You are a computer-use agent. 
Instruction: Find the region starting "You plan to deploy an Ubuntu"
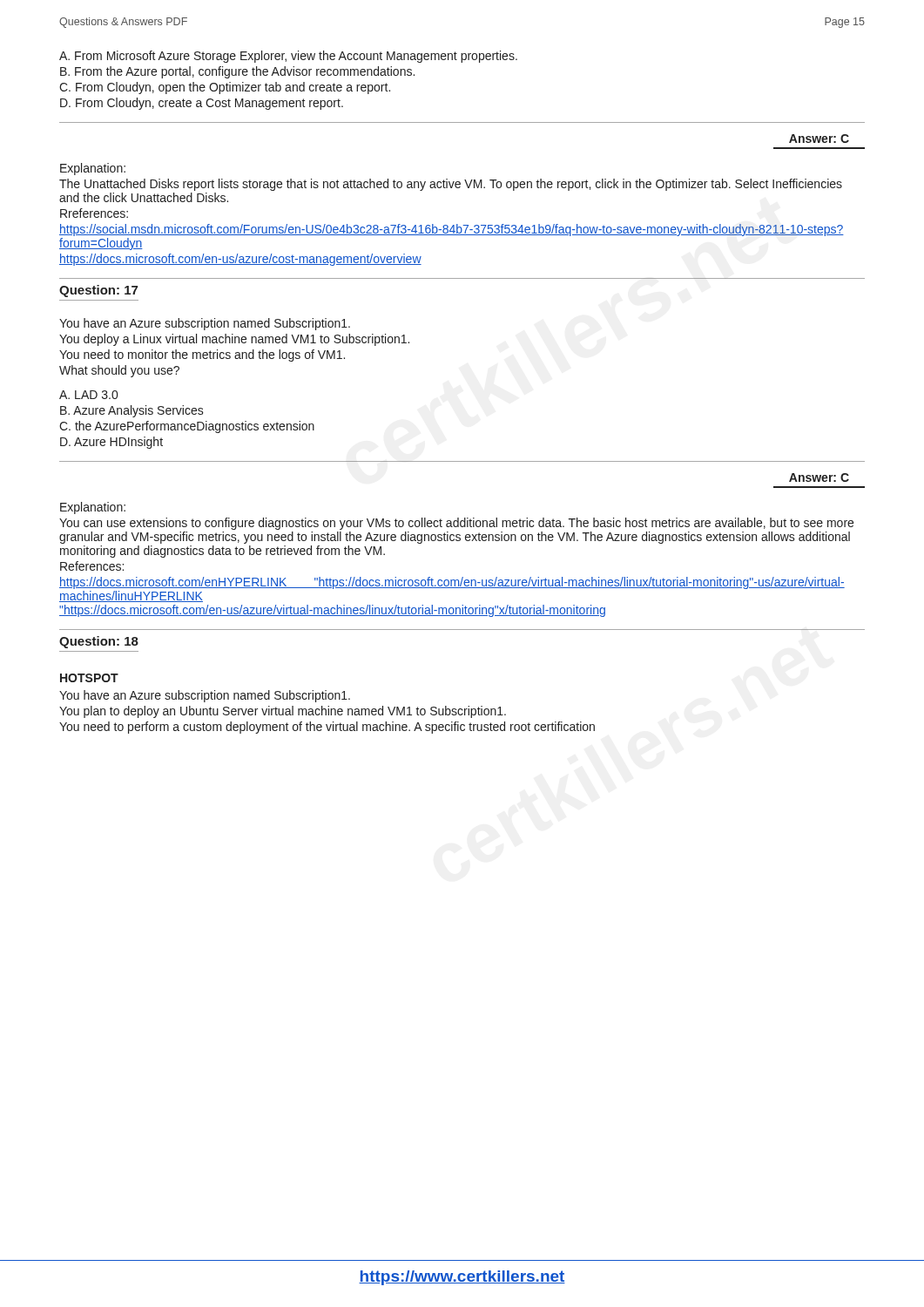[x=283, y=711]
